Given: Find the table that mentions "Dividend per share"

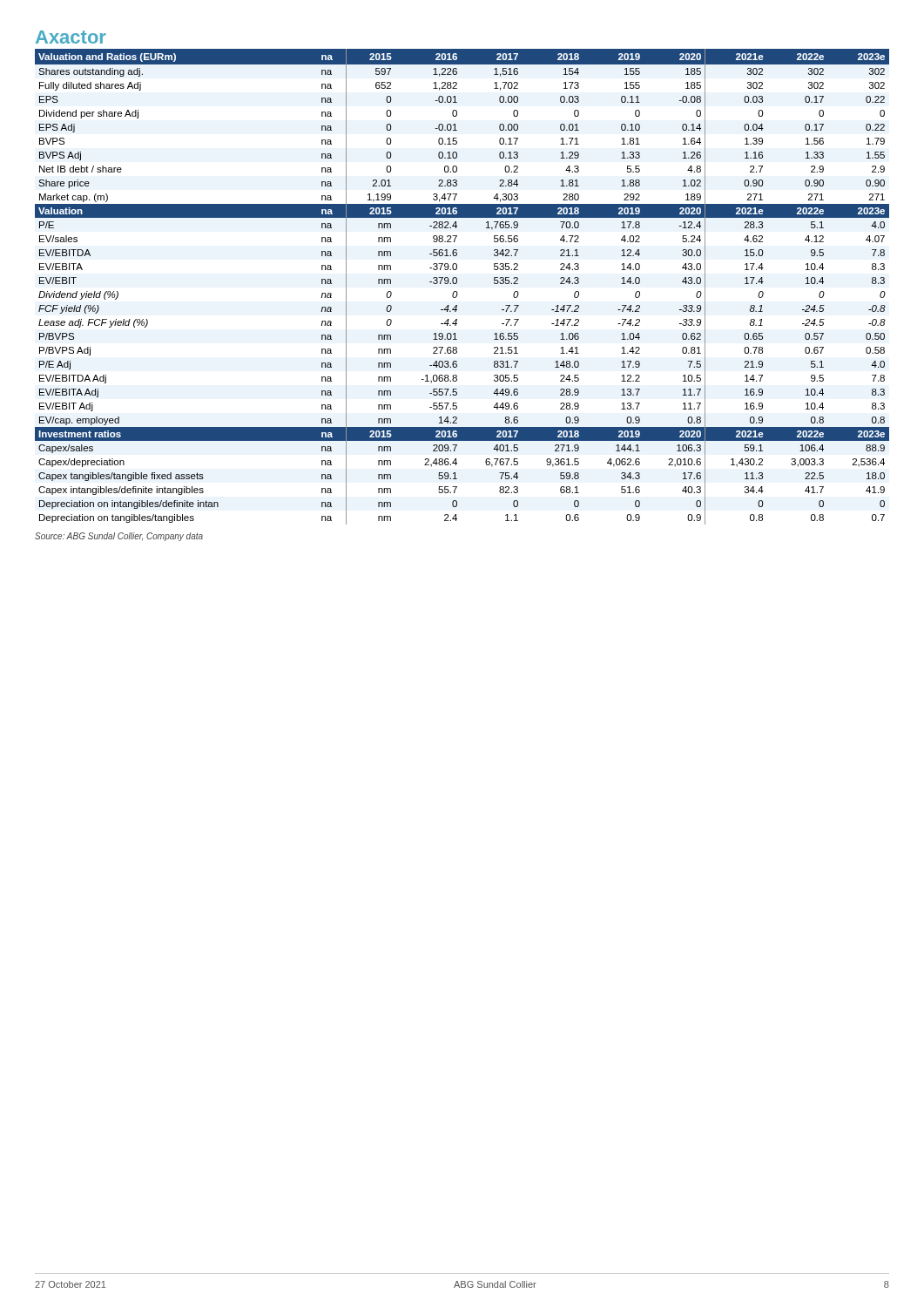Looking at the screenshot, I should pyautogui.click(x=462, y=287).
